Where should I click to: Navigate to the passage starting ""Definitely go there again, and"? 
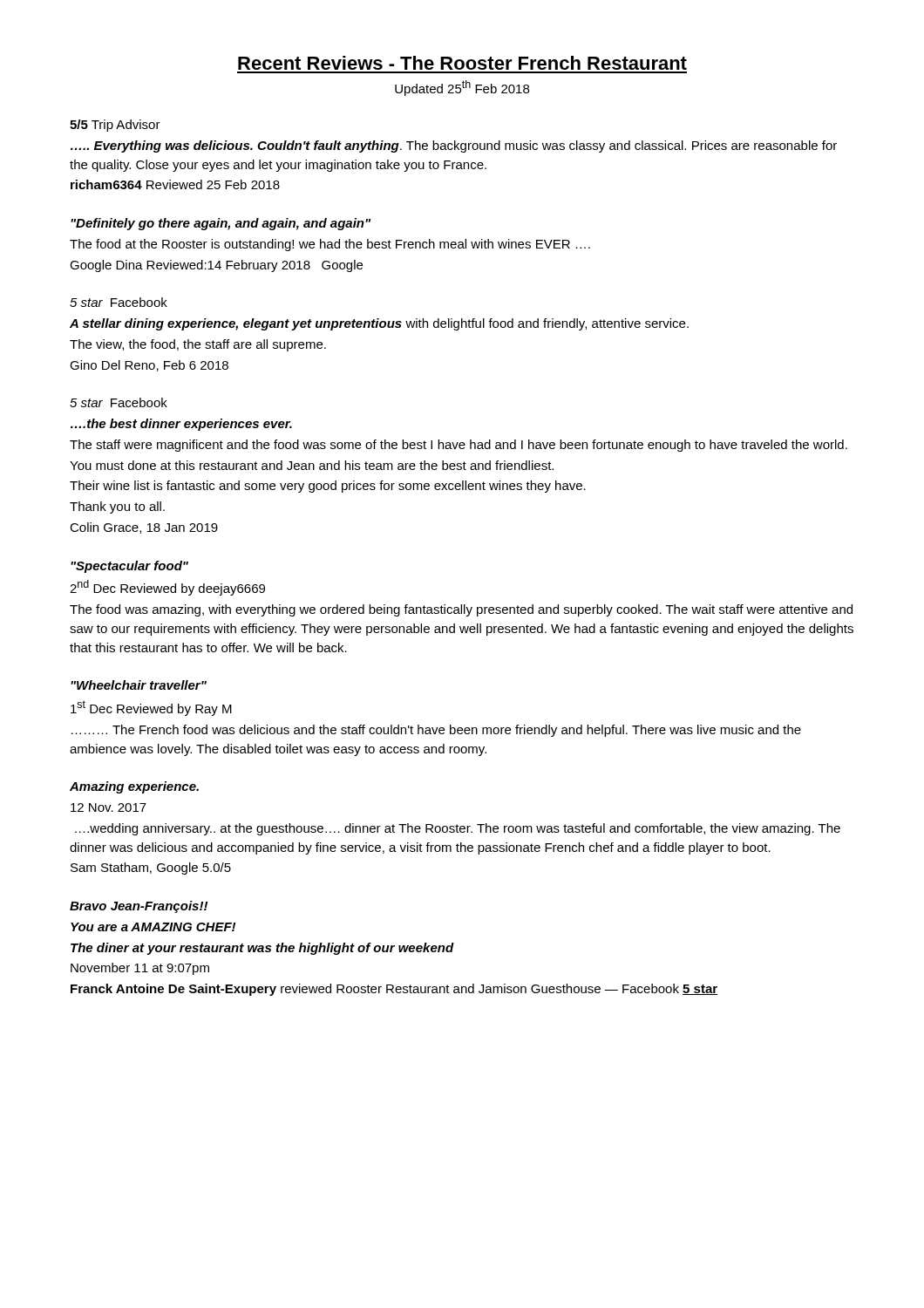462,244
